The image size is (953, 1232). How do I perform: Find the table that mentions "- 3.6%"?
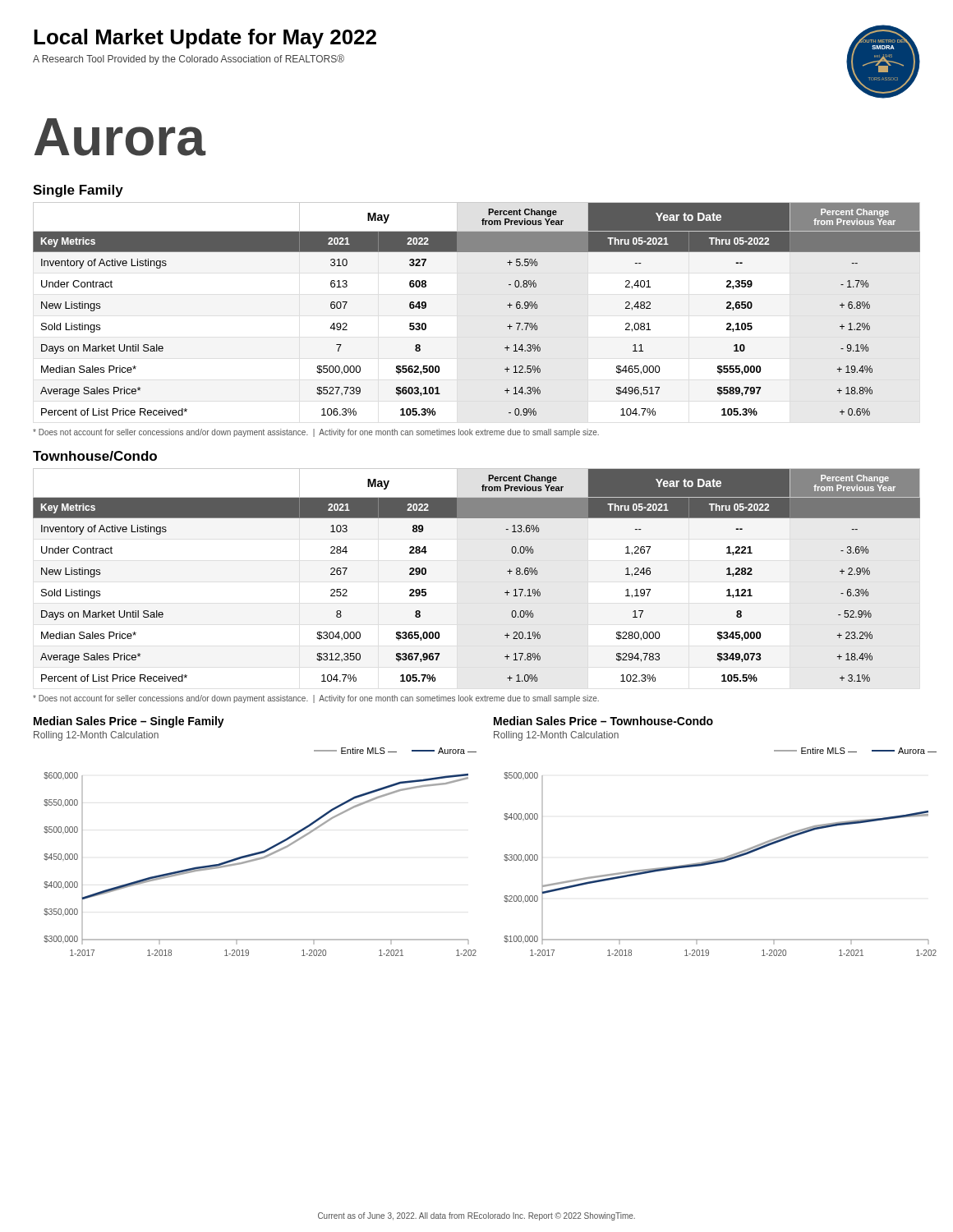tap(476, 579)
